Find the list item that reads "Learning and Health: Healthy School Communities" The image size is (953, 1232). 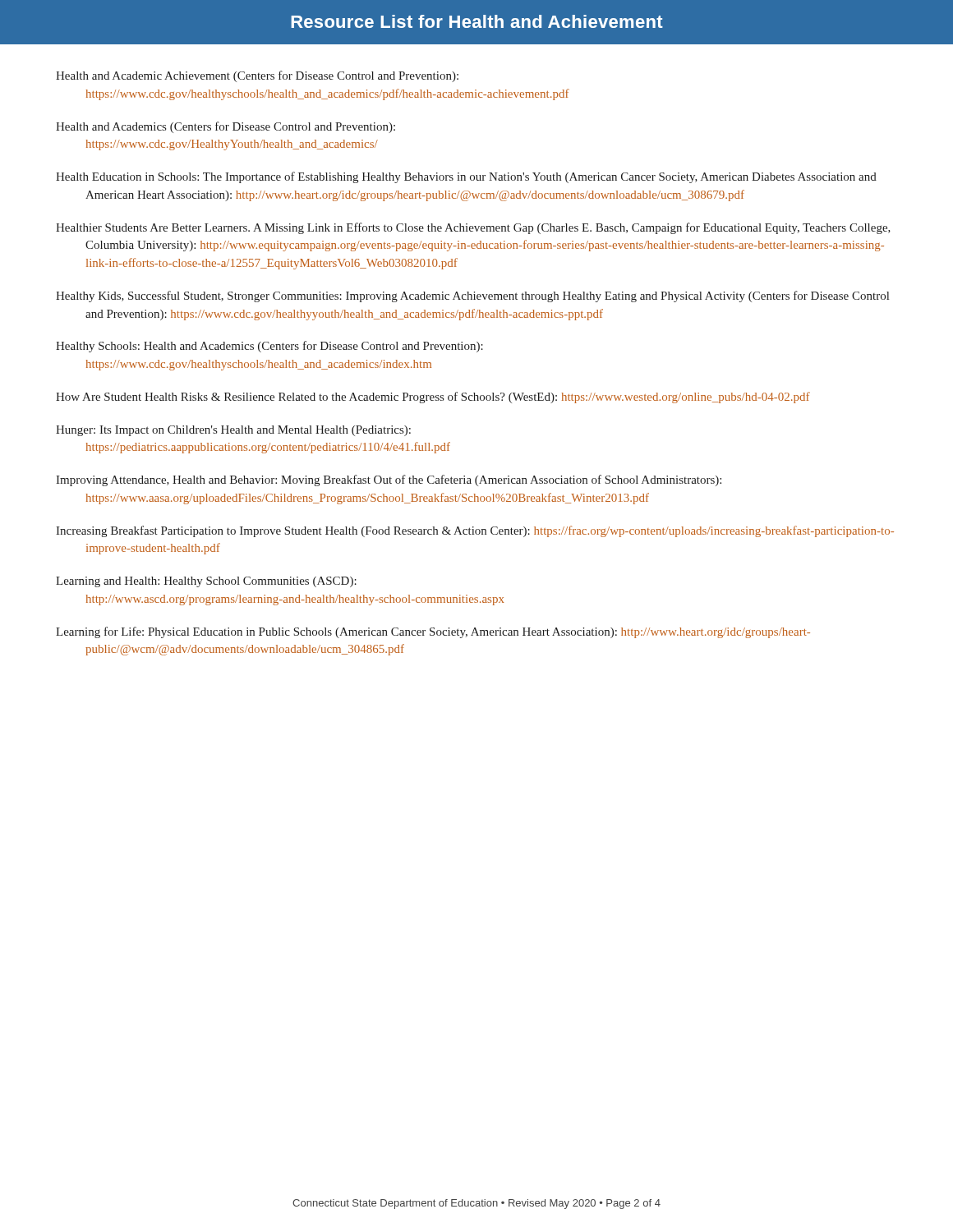point(476,590)
